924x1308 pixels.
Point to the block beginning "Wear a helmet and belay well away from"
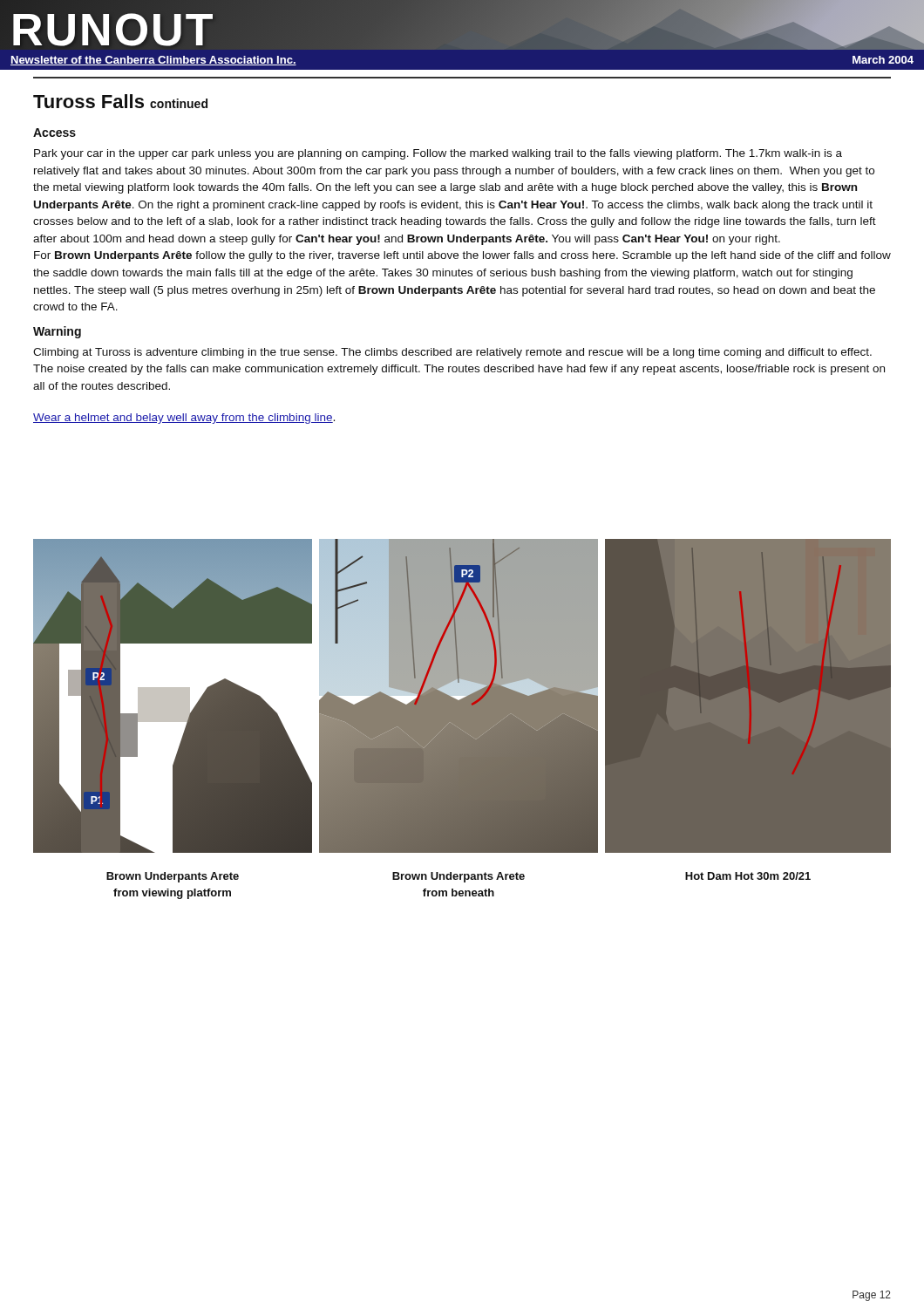click(184, 417)
